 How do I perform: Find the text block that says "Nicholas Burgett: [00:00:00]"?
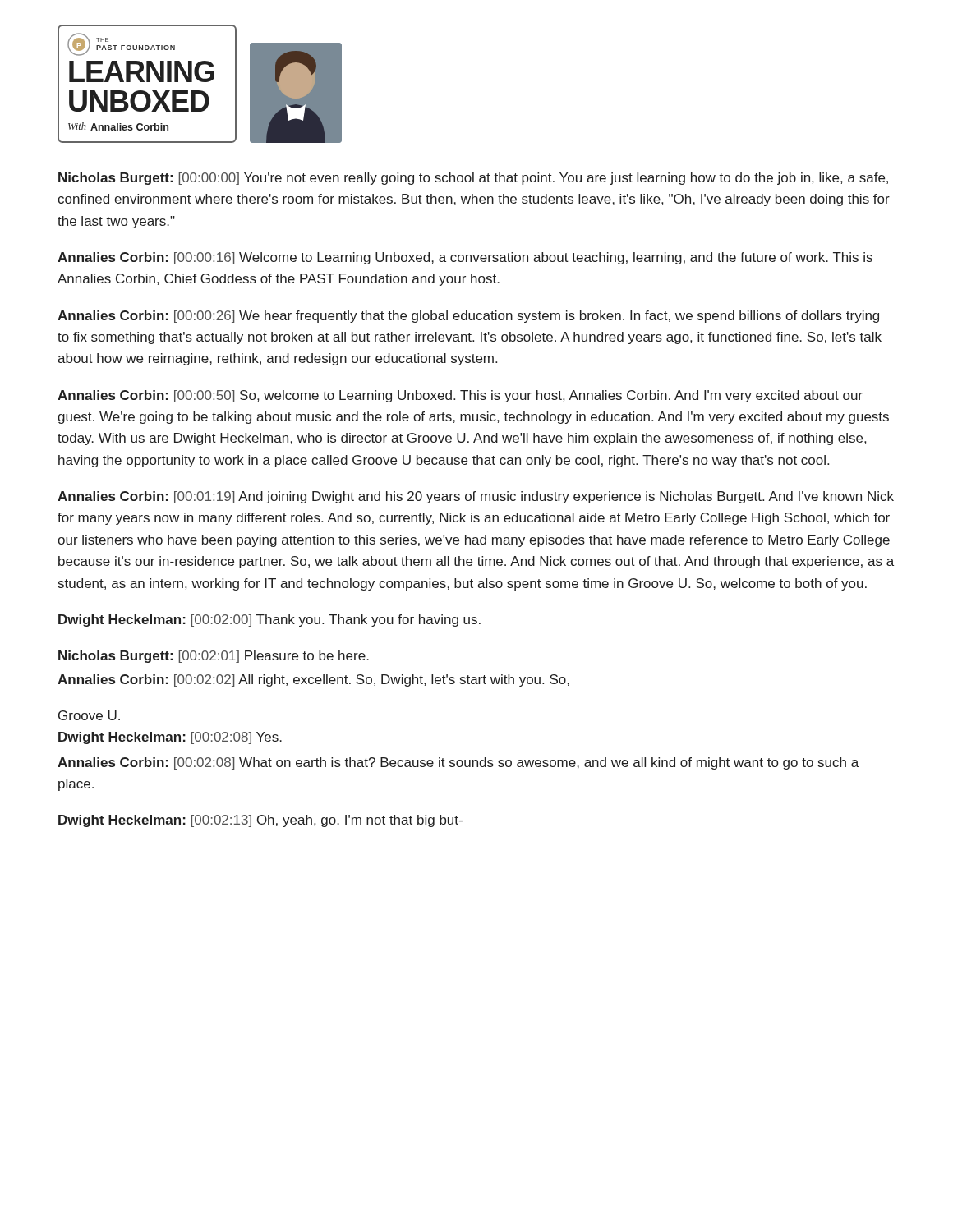pos(473,199)
